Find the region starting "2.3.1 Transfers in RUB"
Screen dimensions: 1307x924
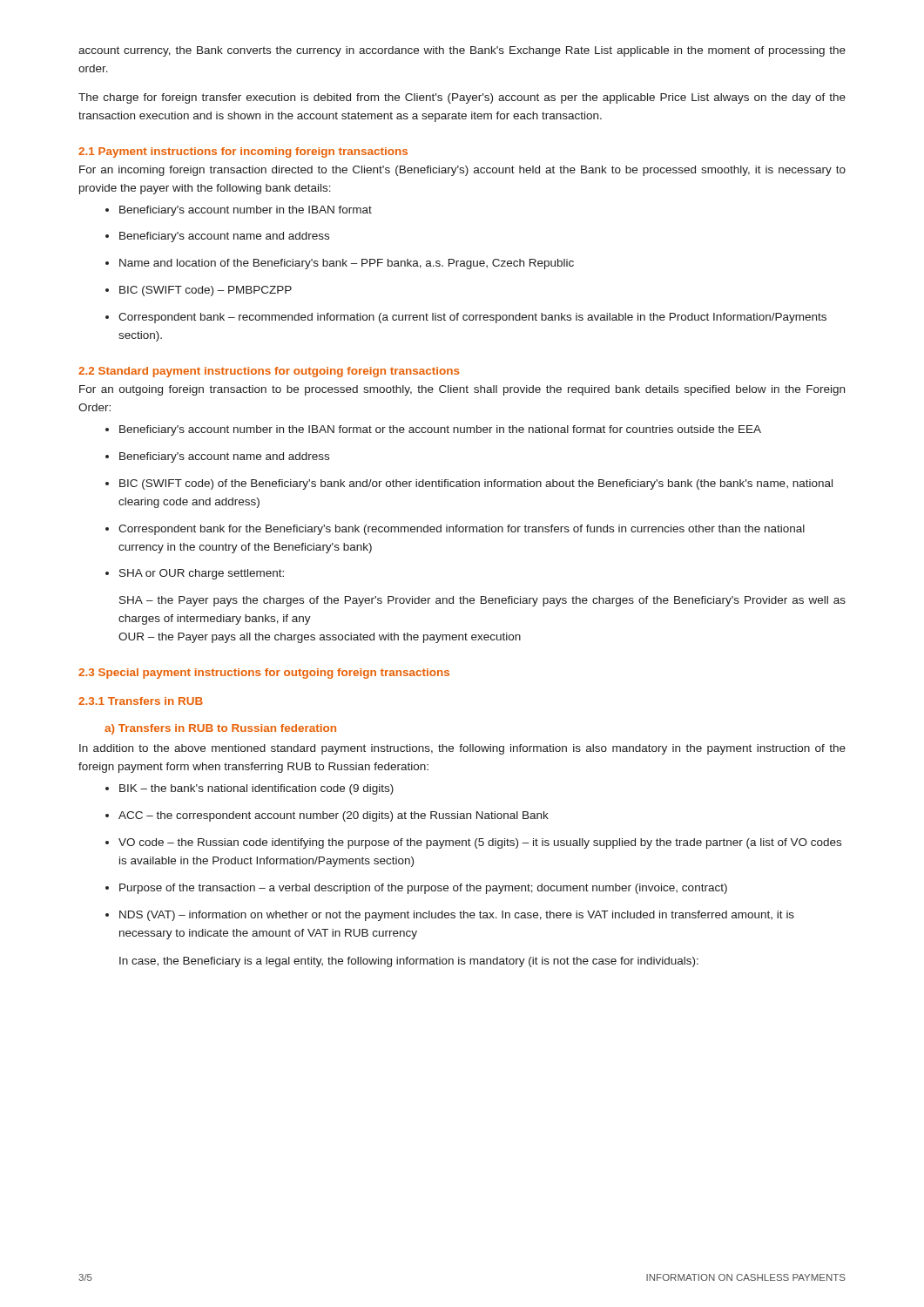point(141,701)
